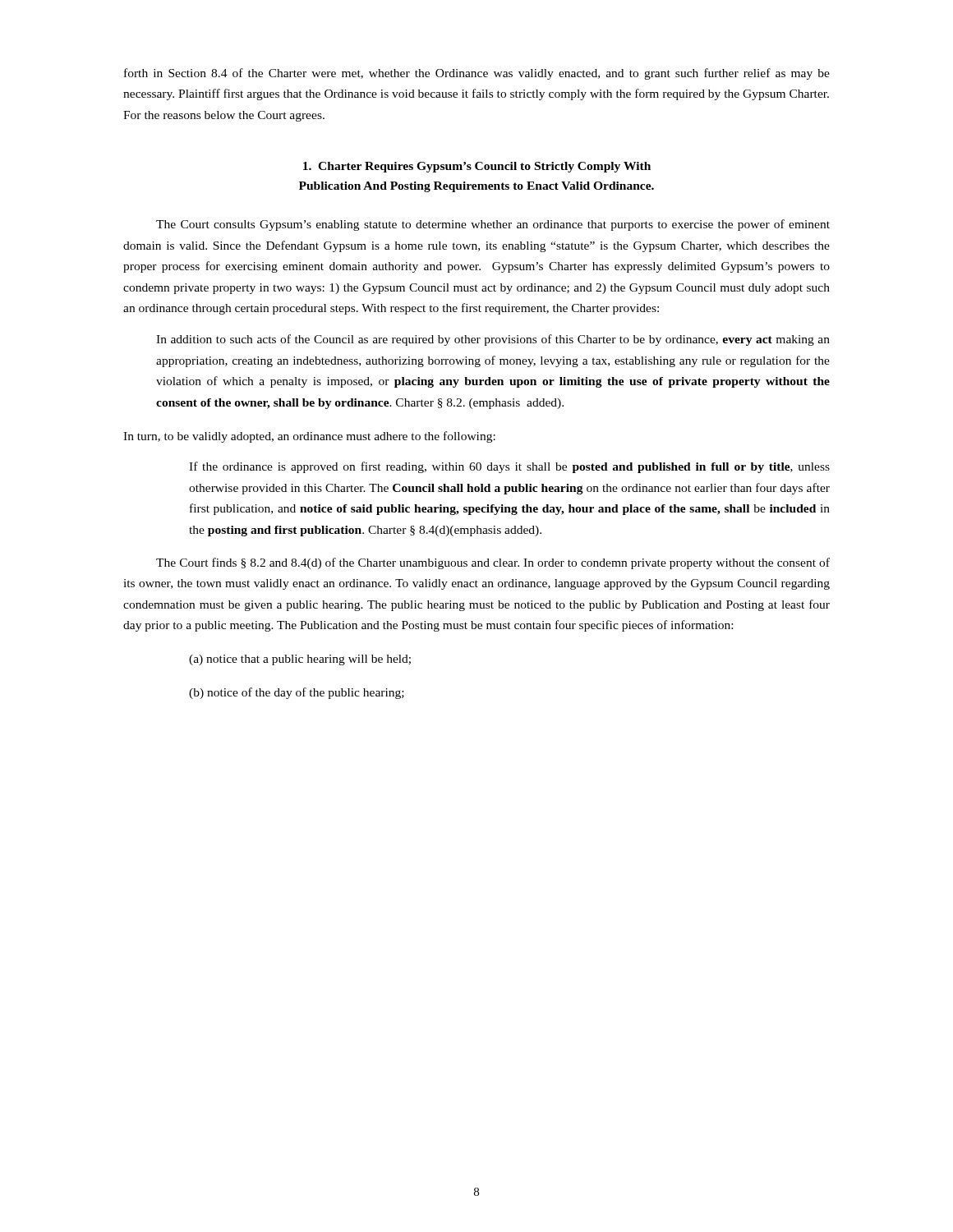Select the list item containing "(a) notice that a public hearing will"
The image size is (953, 1232).
[x=300, y=660]
